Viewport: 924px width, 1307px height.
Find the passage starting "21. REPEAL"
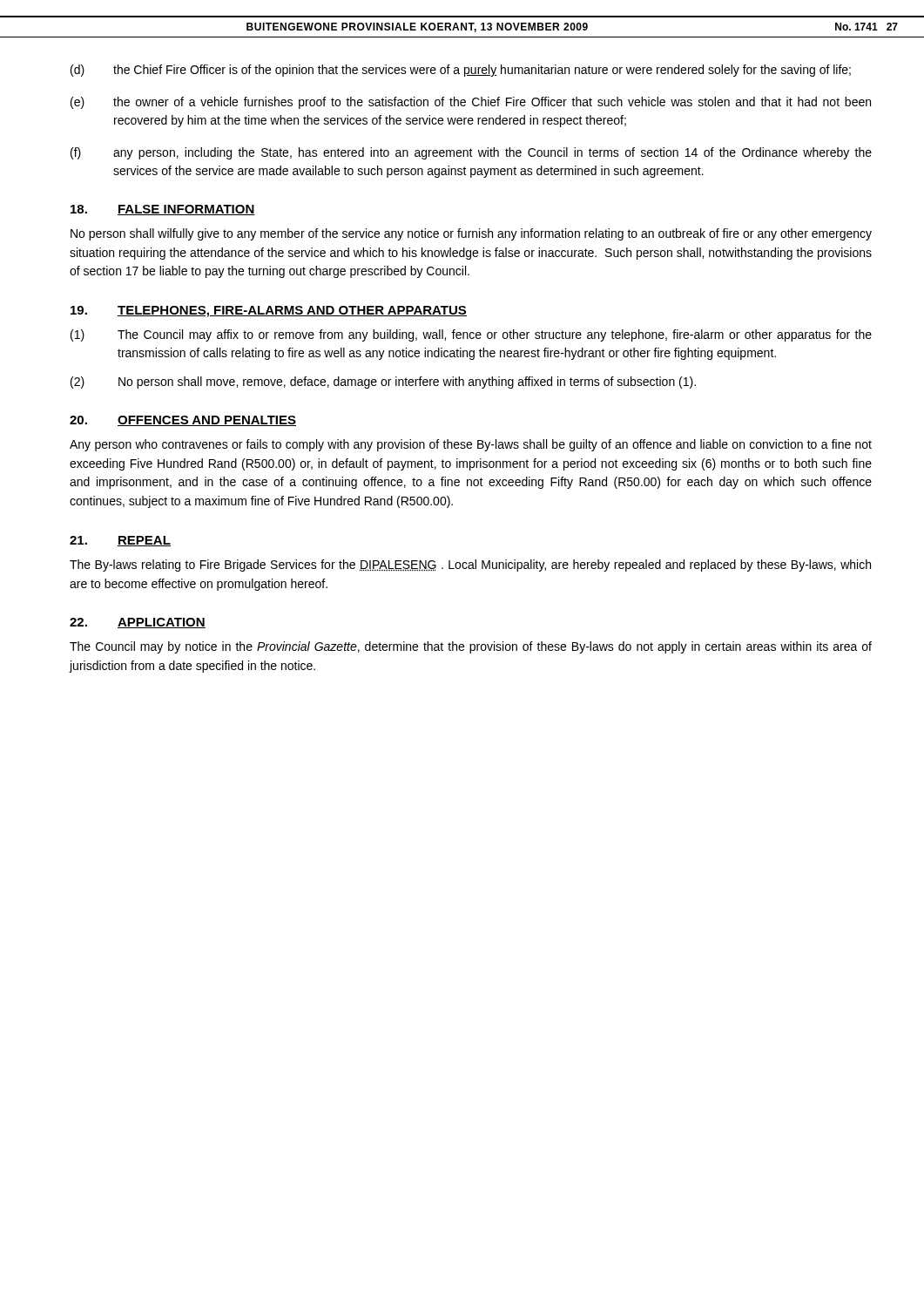point(120,540)
